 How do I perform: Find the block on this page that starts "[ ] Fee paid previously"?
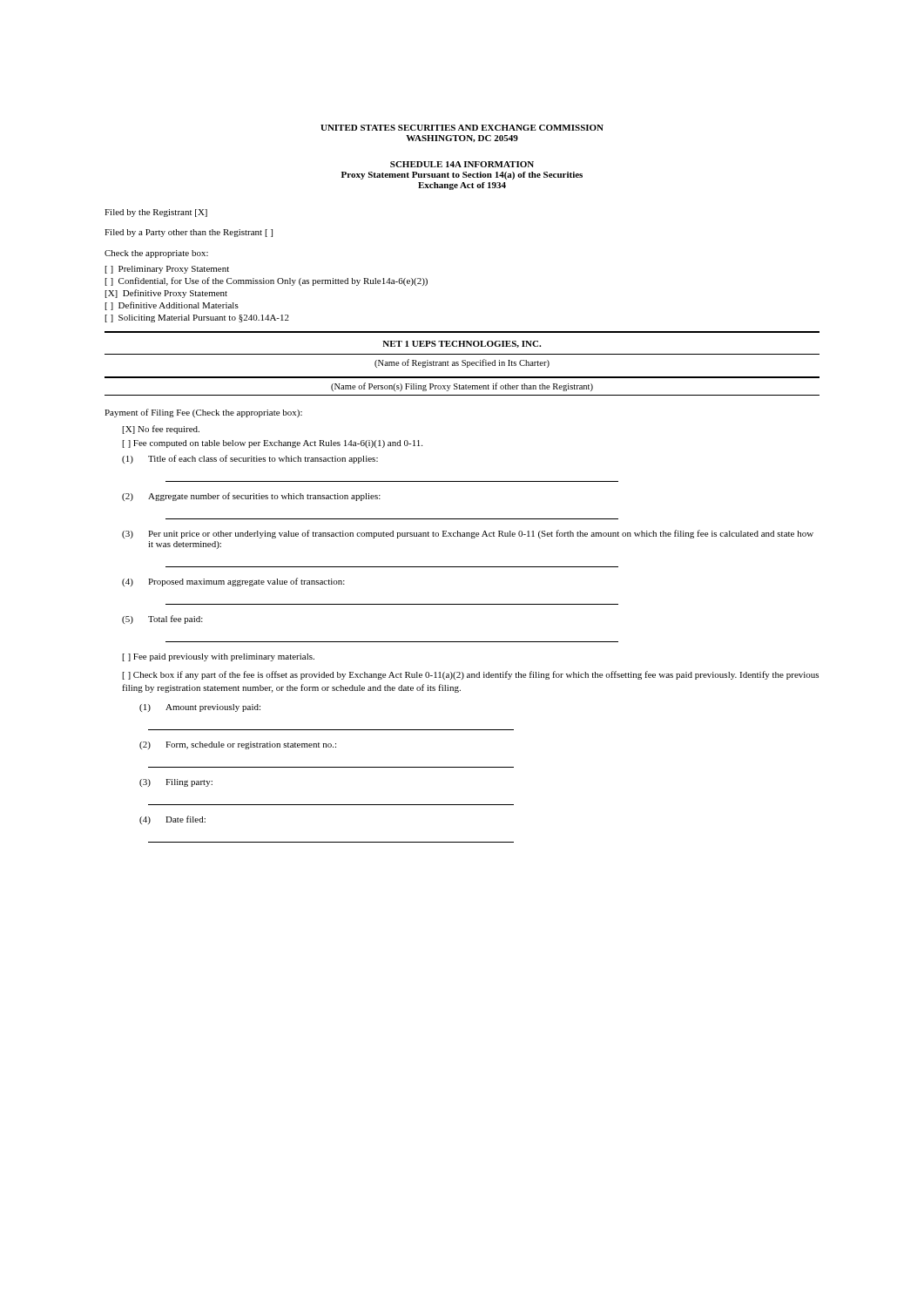[x=219, y=656]
